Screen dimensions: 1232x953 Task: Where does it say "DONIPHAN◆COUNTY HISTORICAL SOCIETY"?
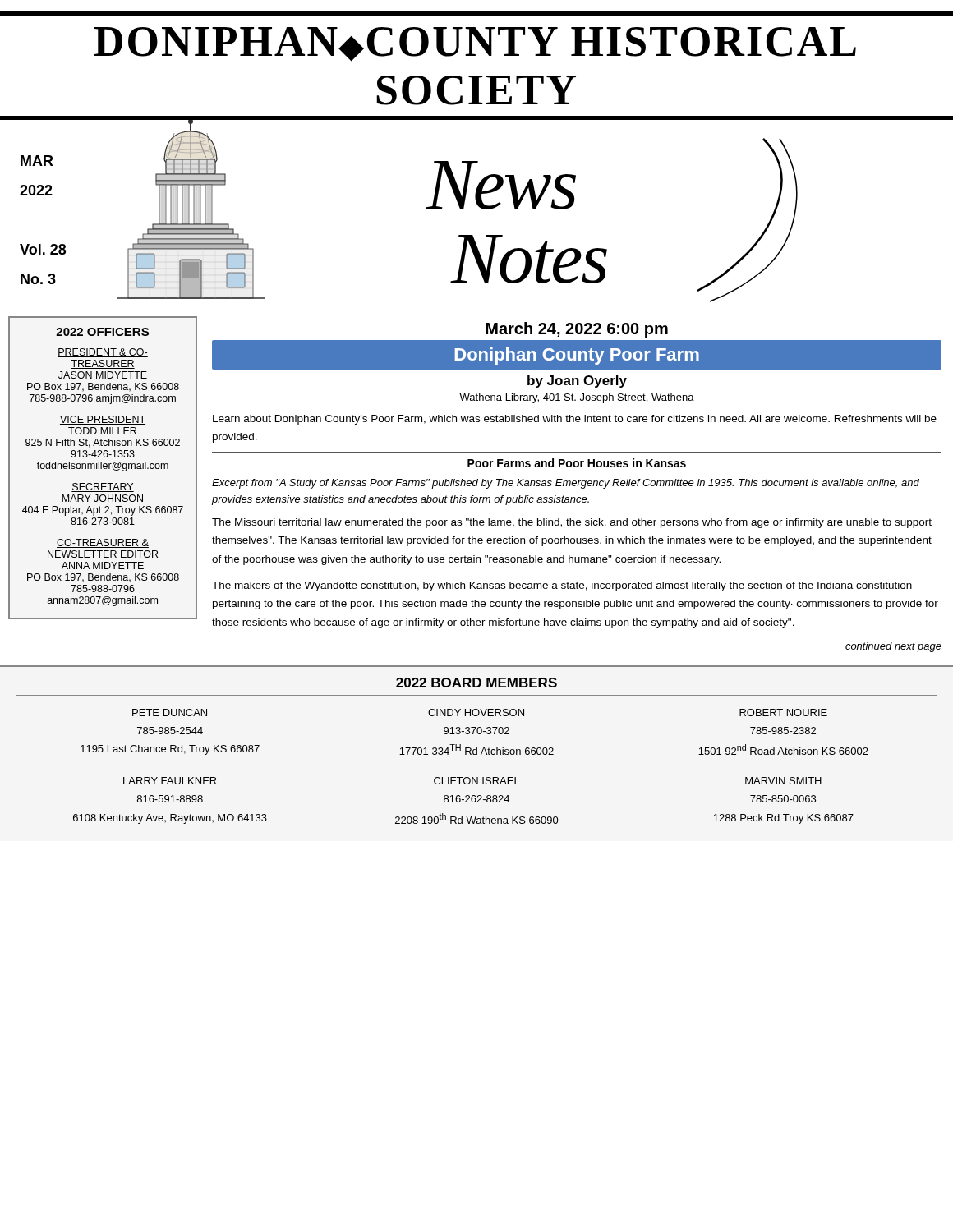pos(476,66)
